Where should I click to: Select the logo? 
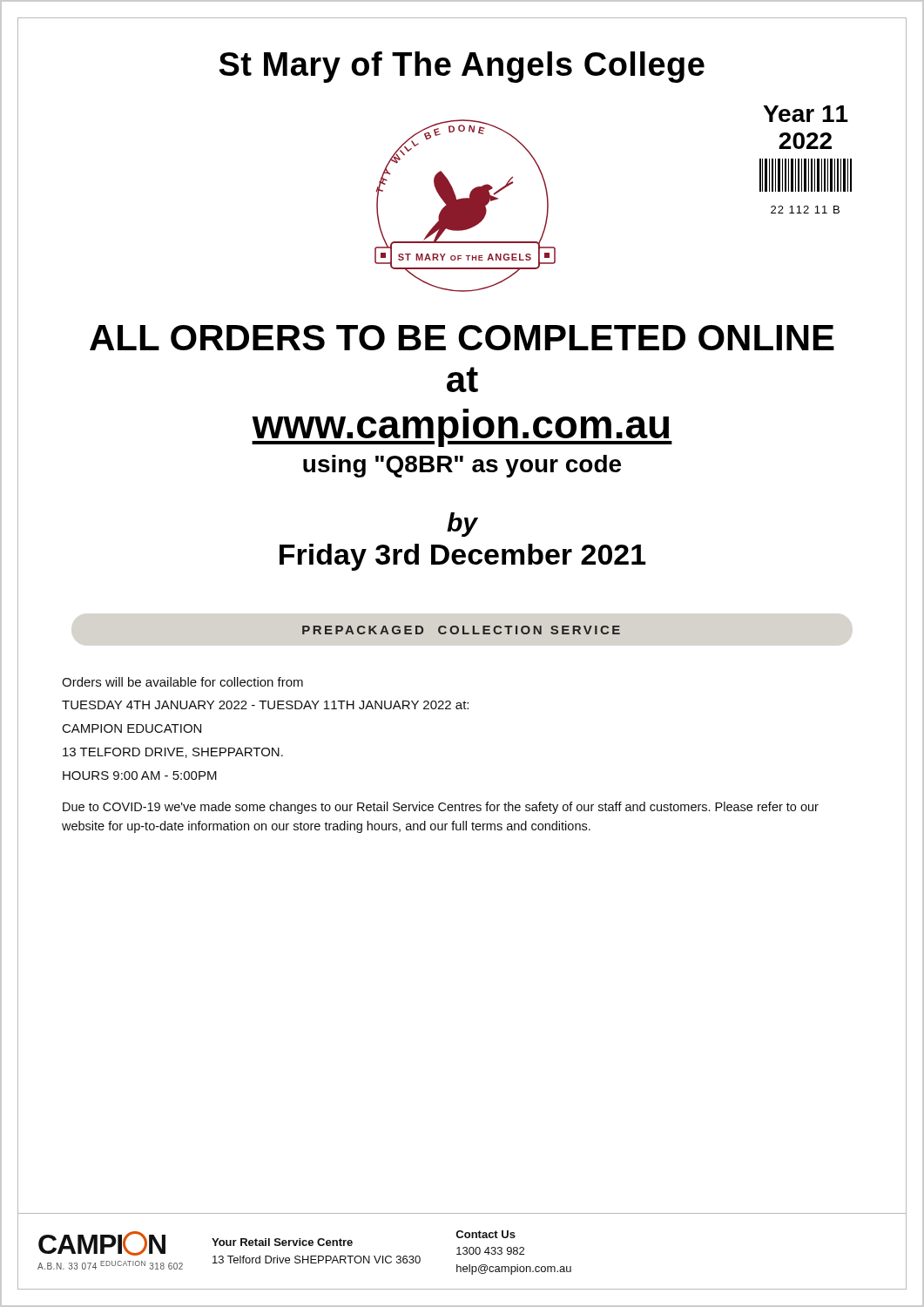[x=462, y=197]
